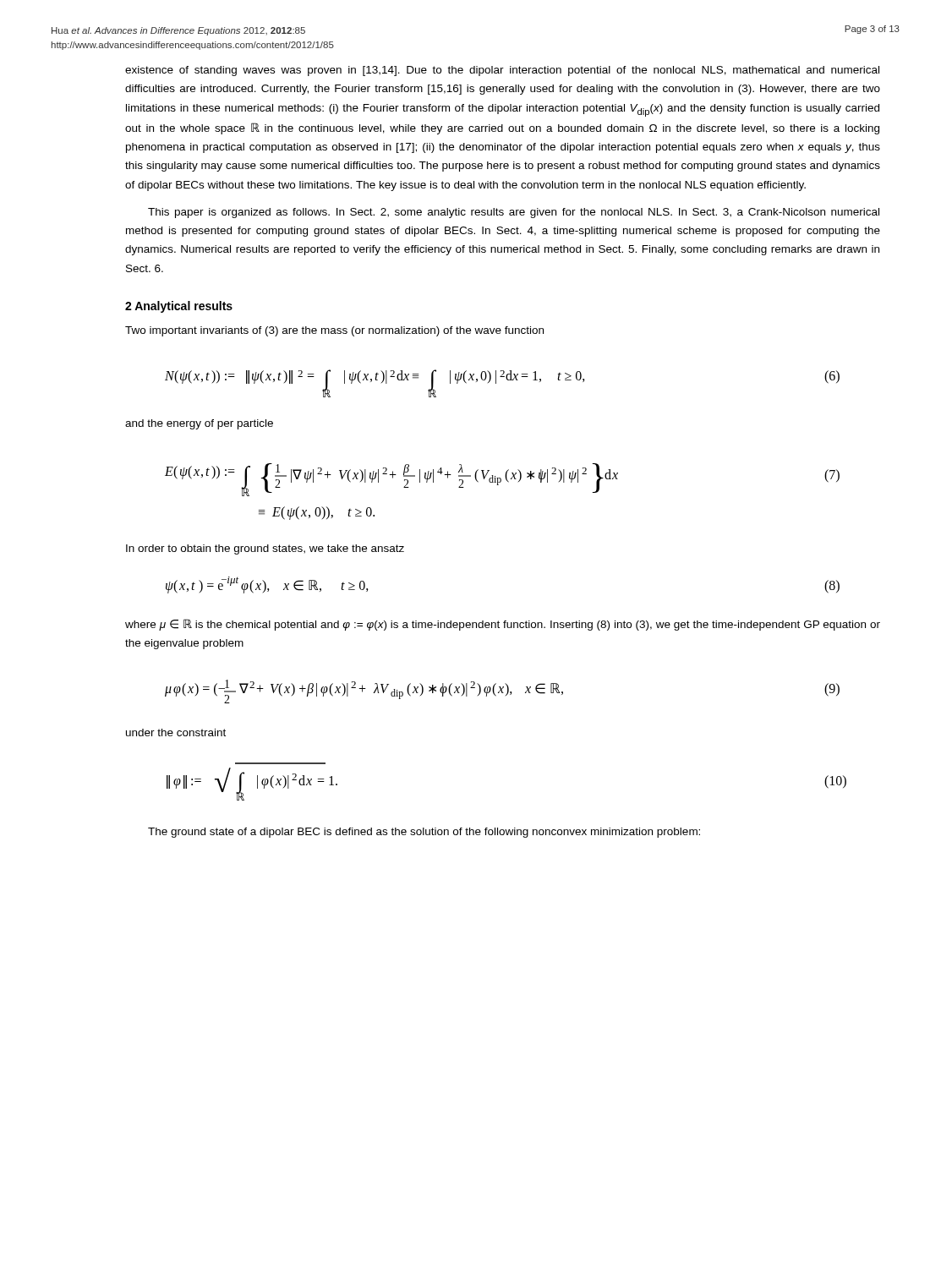The height and width of the screenshot is (1268, 952).
Task: Find the text block starting "This paper is organized"
Action: pos(503,240)
